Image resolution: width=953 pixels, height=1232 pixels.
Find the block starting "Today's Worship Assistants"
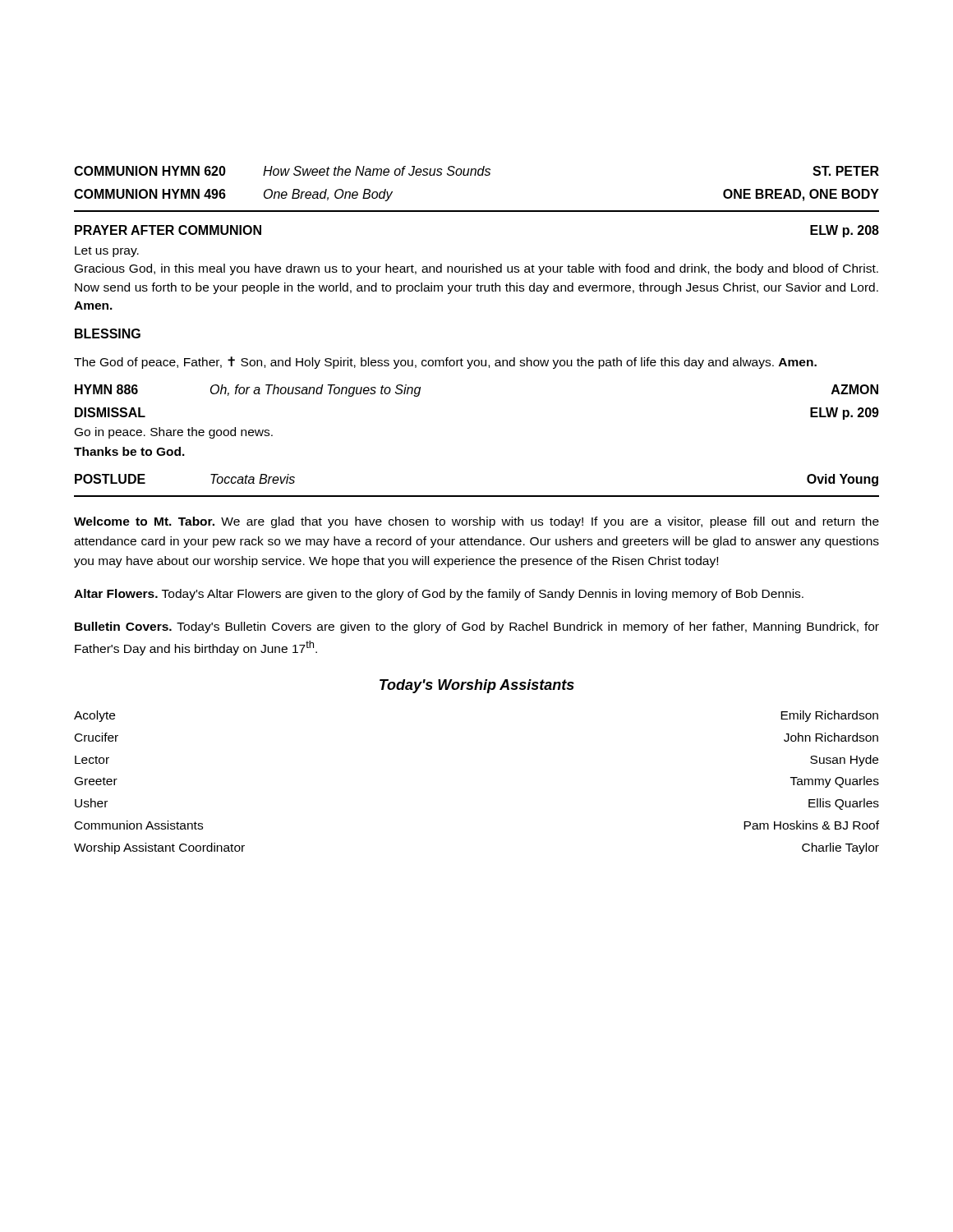[476, 685]
